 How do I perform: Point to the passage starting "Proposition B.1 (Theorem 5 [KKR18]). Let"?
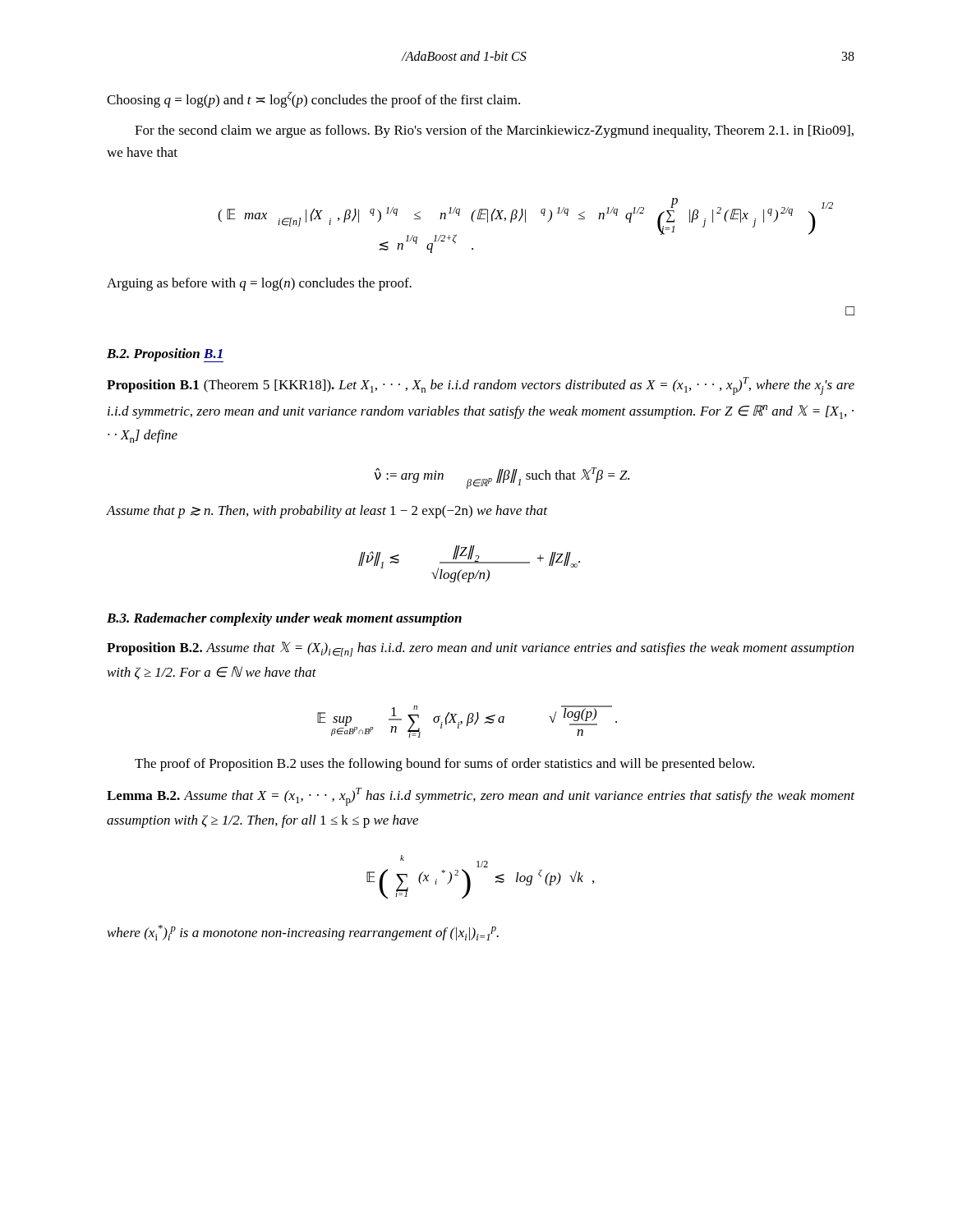(481, 410)
